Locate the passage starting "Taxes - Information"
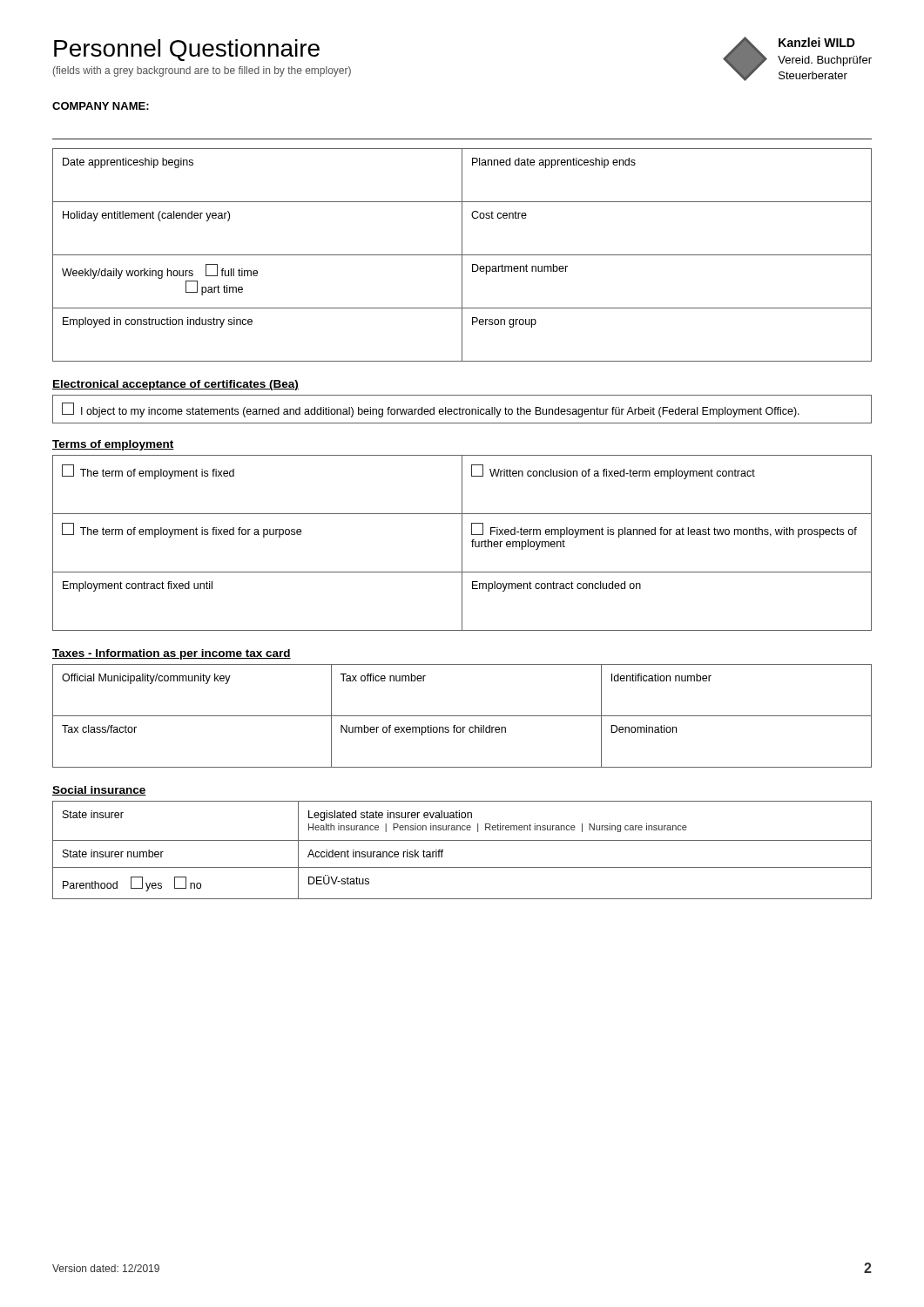The width and height of the screenshot is (924, 1307). (x=171, y=653)
